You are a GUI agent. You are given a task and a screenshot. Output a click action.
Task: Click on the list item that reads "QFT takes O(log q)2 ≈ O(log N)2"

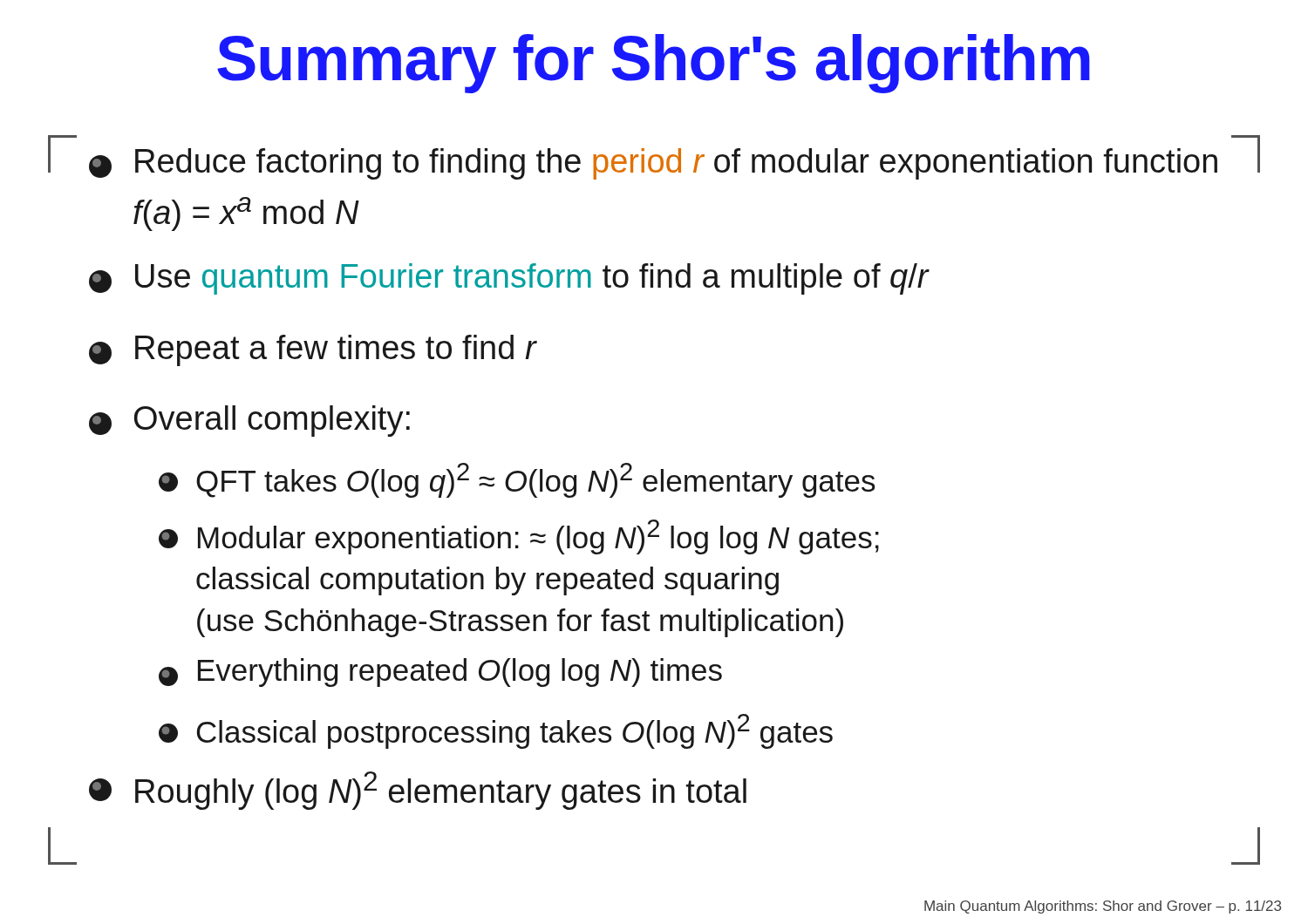pos(516,479)
